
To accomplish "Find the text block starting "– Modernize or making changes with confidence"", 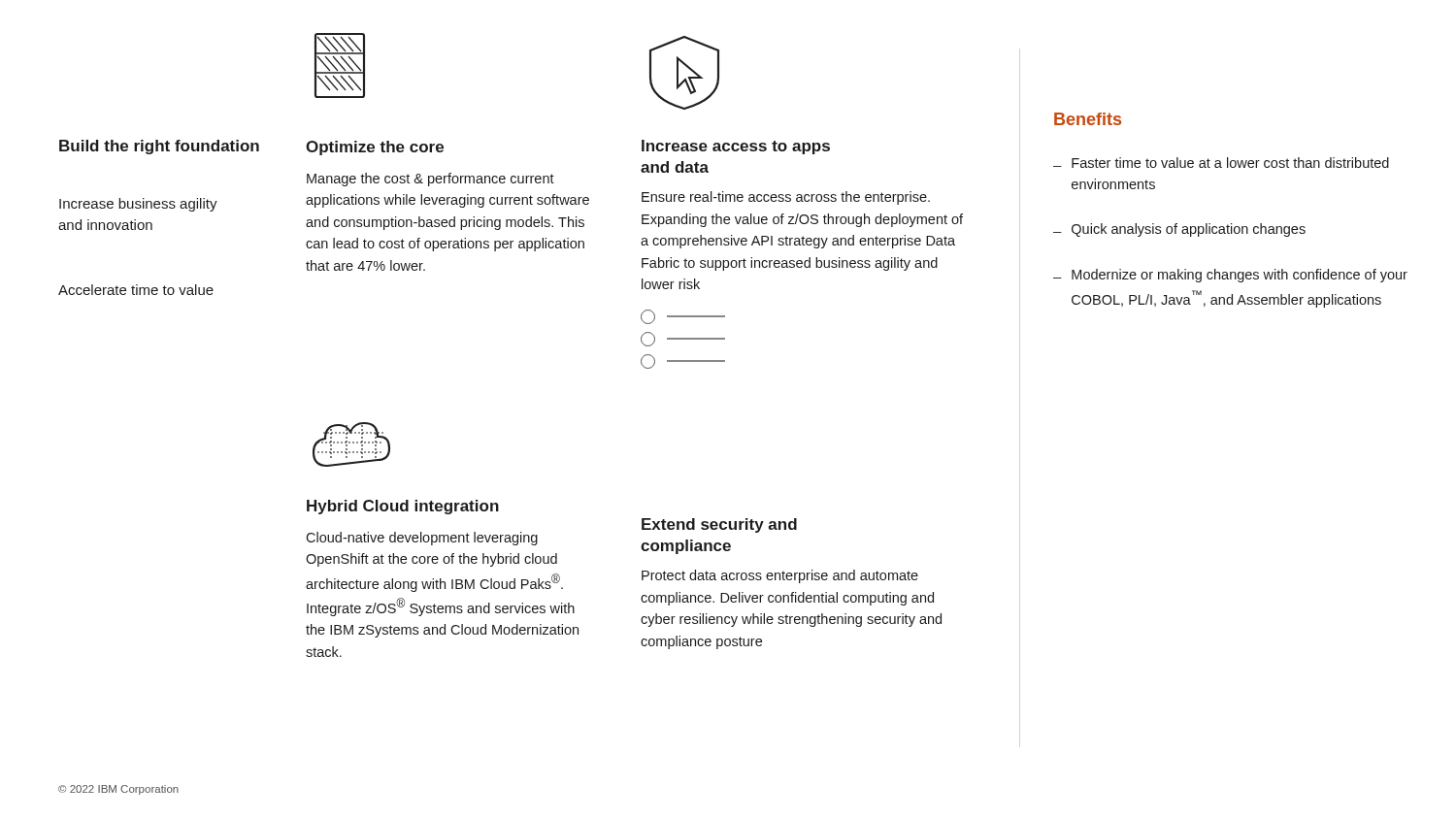I will [x=1233, y=288].
